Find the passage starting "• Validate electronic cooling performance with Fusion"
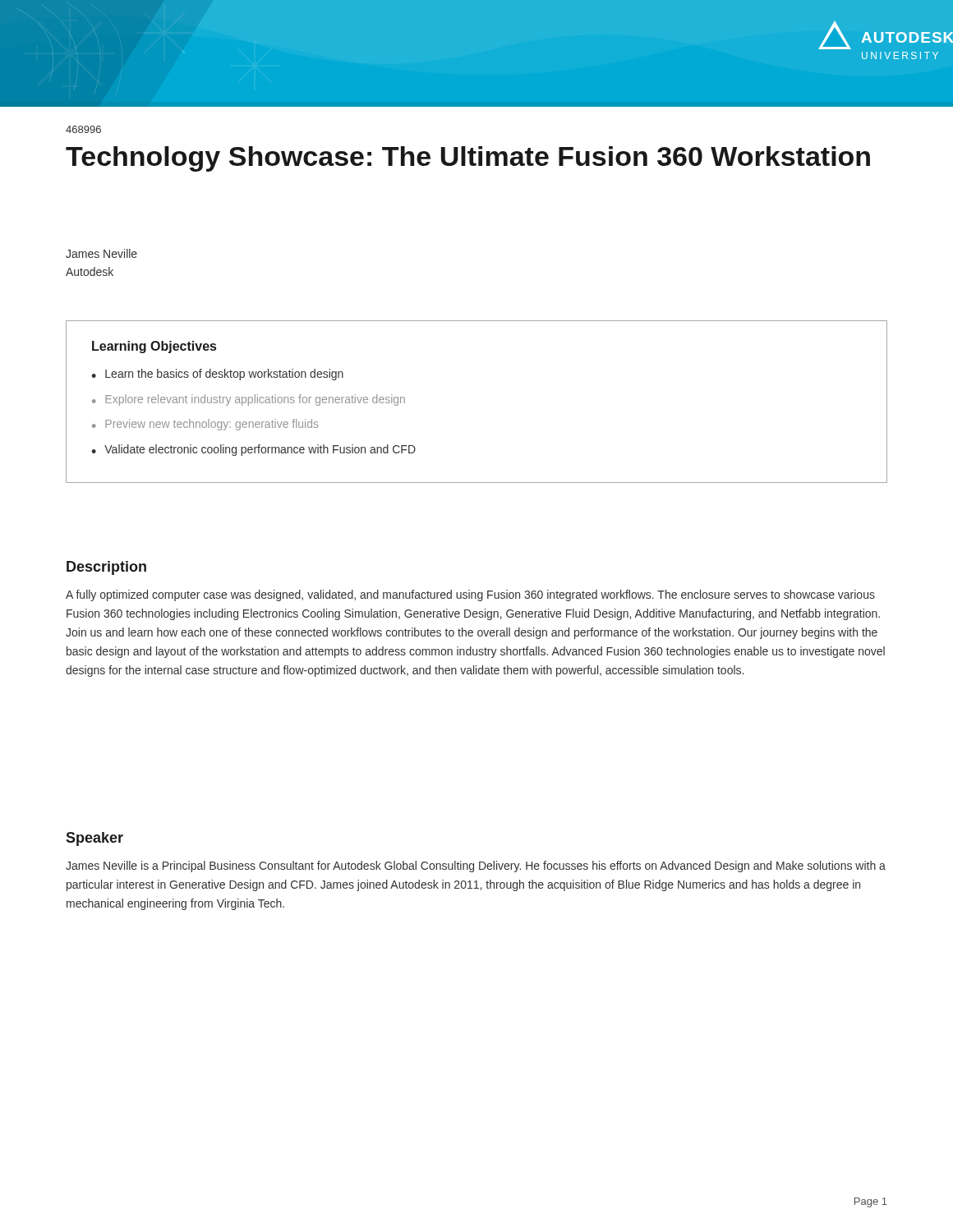 [253, 452]
